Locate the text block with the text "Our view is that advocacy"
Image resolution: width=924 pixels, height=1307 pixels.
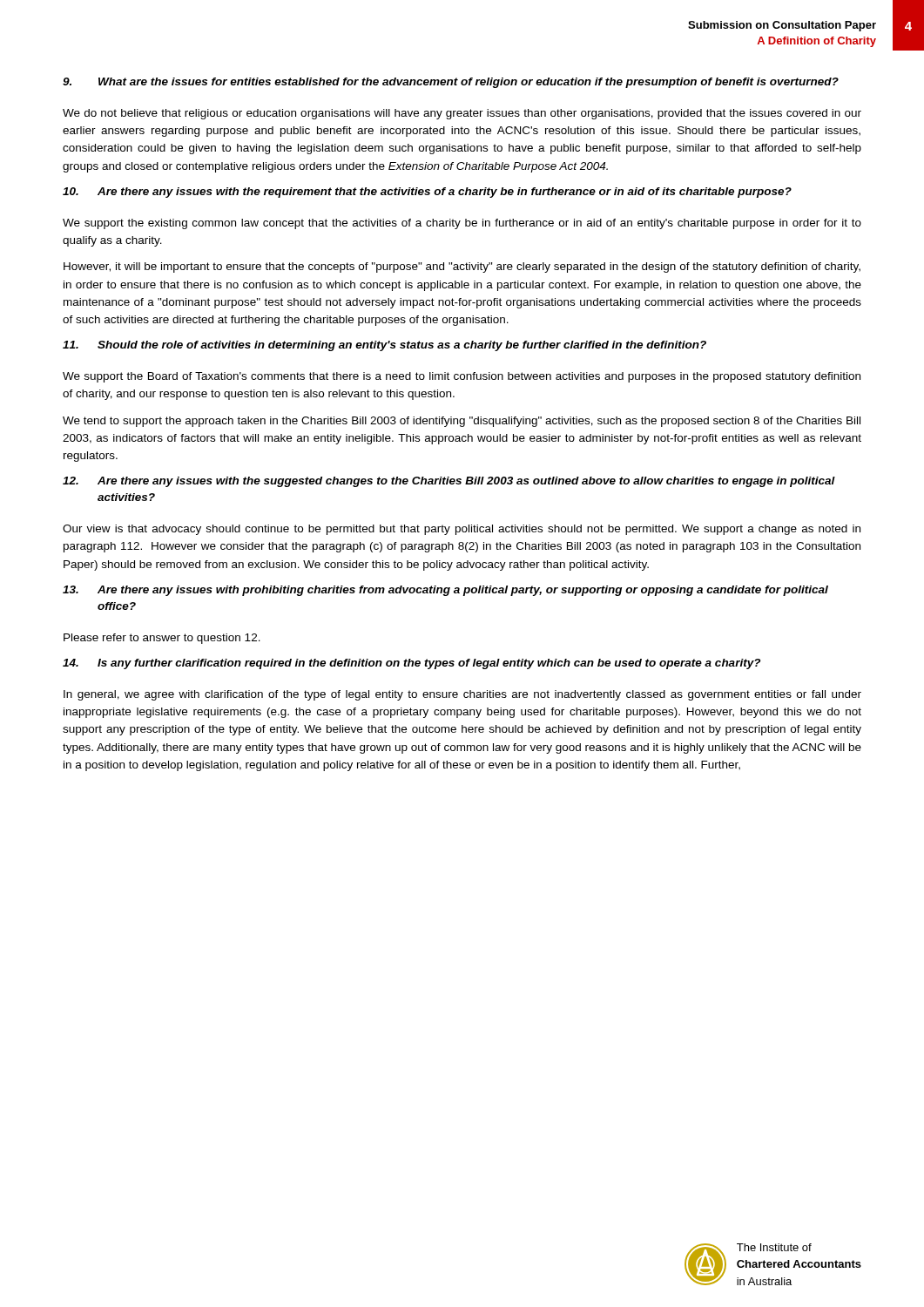coord(462,546)
